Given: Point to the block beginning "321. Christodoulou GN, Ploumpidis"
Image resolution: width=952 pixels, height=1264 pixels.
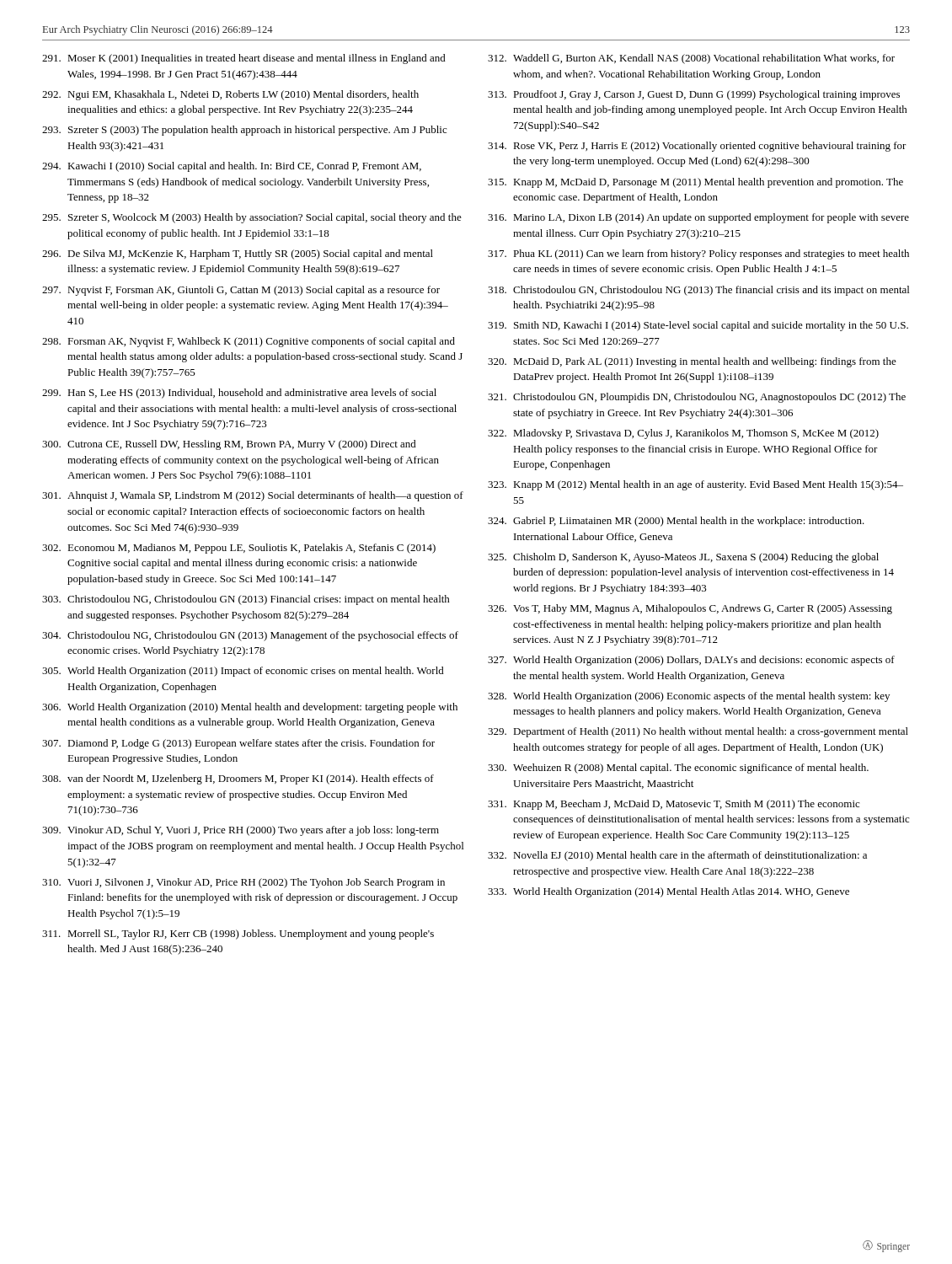Looking at the screenshot, I should pos(699,405).
